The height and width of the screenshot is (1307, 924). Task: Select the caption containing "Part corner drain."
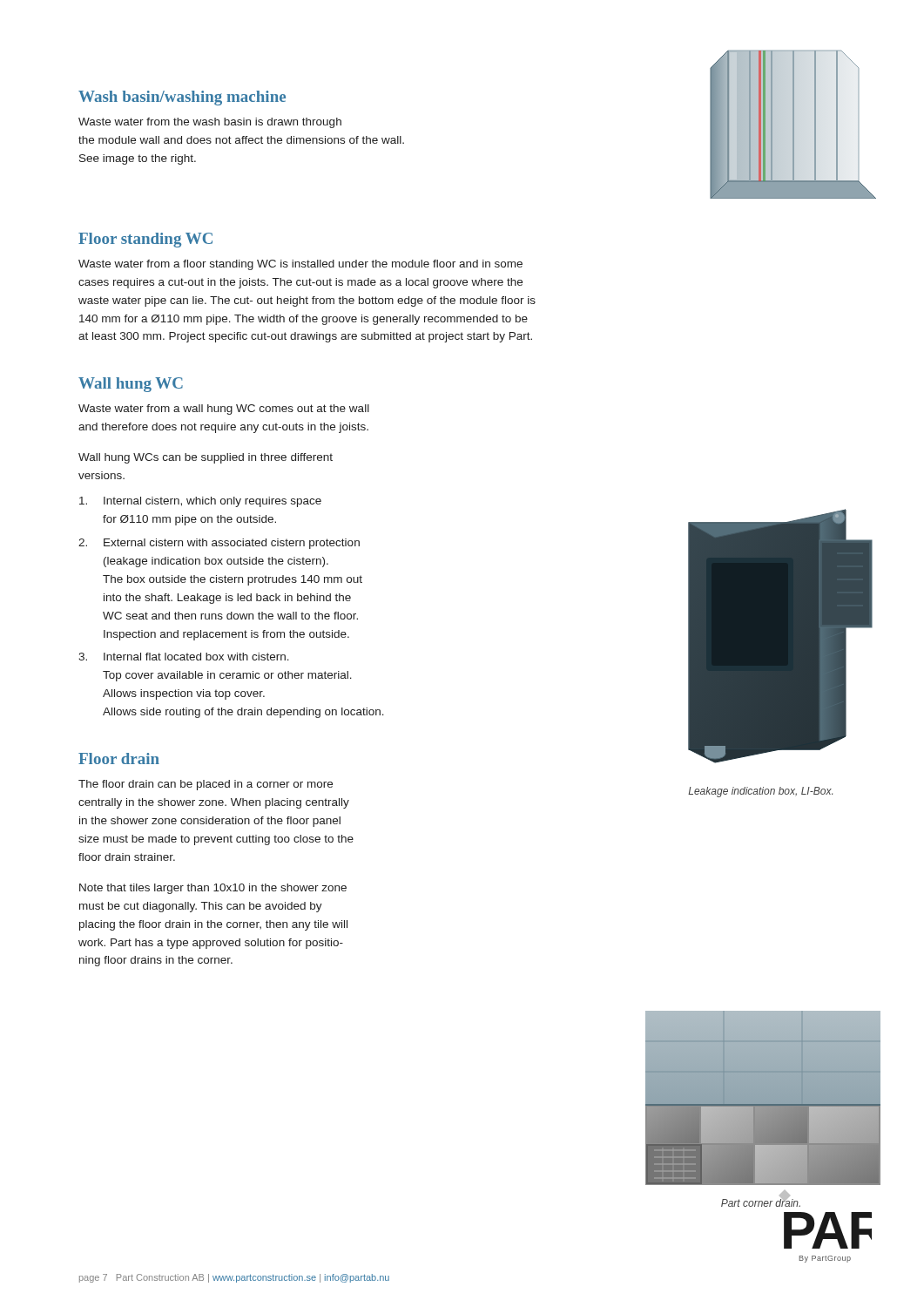click(761, 1203)
